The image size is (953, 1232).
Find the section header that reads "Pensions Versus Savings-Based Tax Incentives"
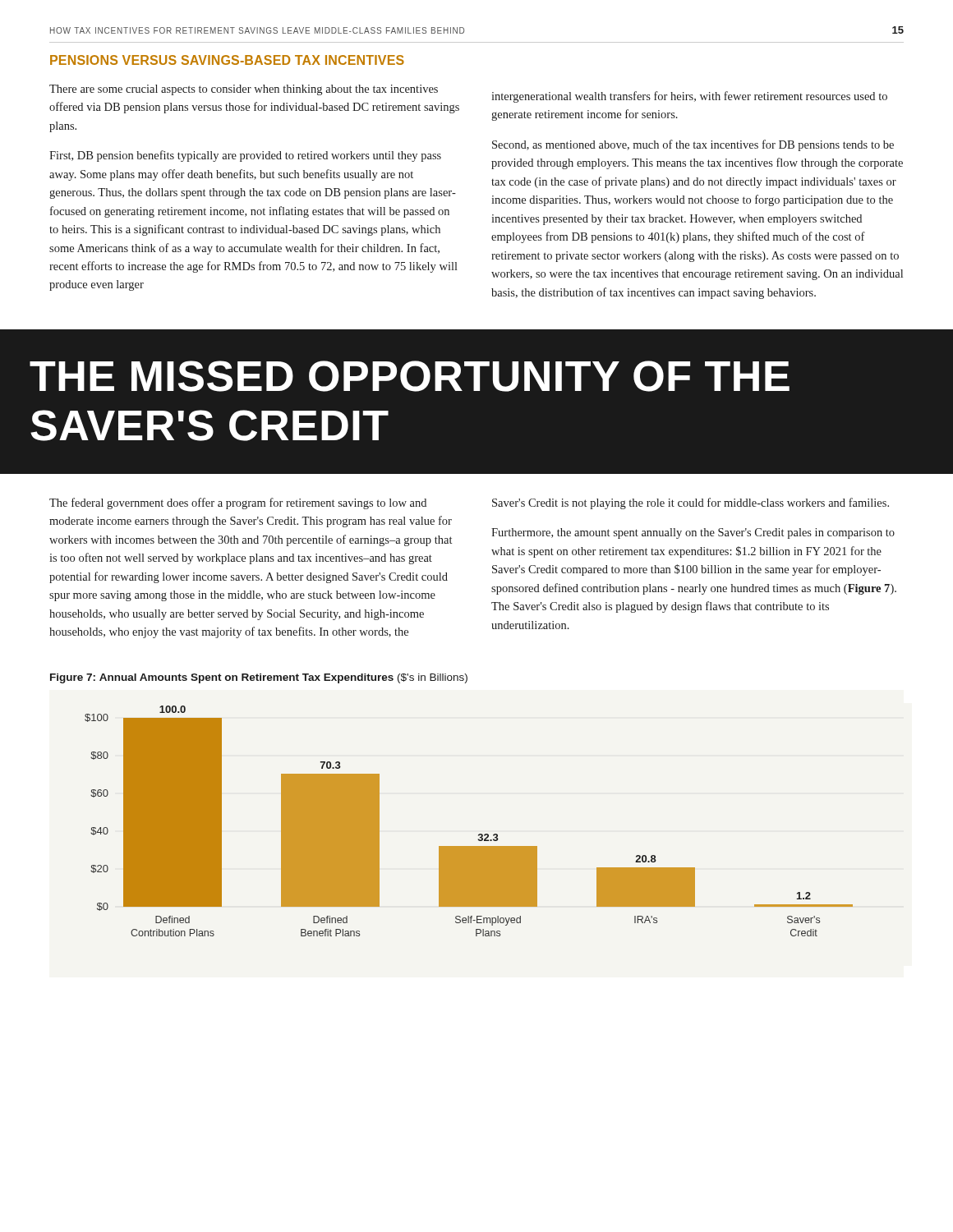click(255, 61)
